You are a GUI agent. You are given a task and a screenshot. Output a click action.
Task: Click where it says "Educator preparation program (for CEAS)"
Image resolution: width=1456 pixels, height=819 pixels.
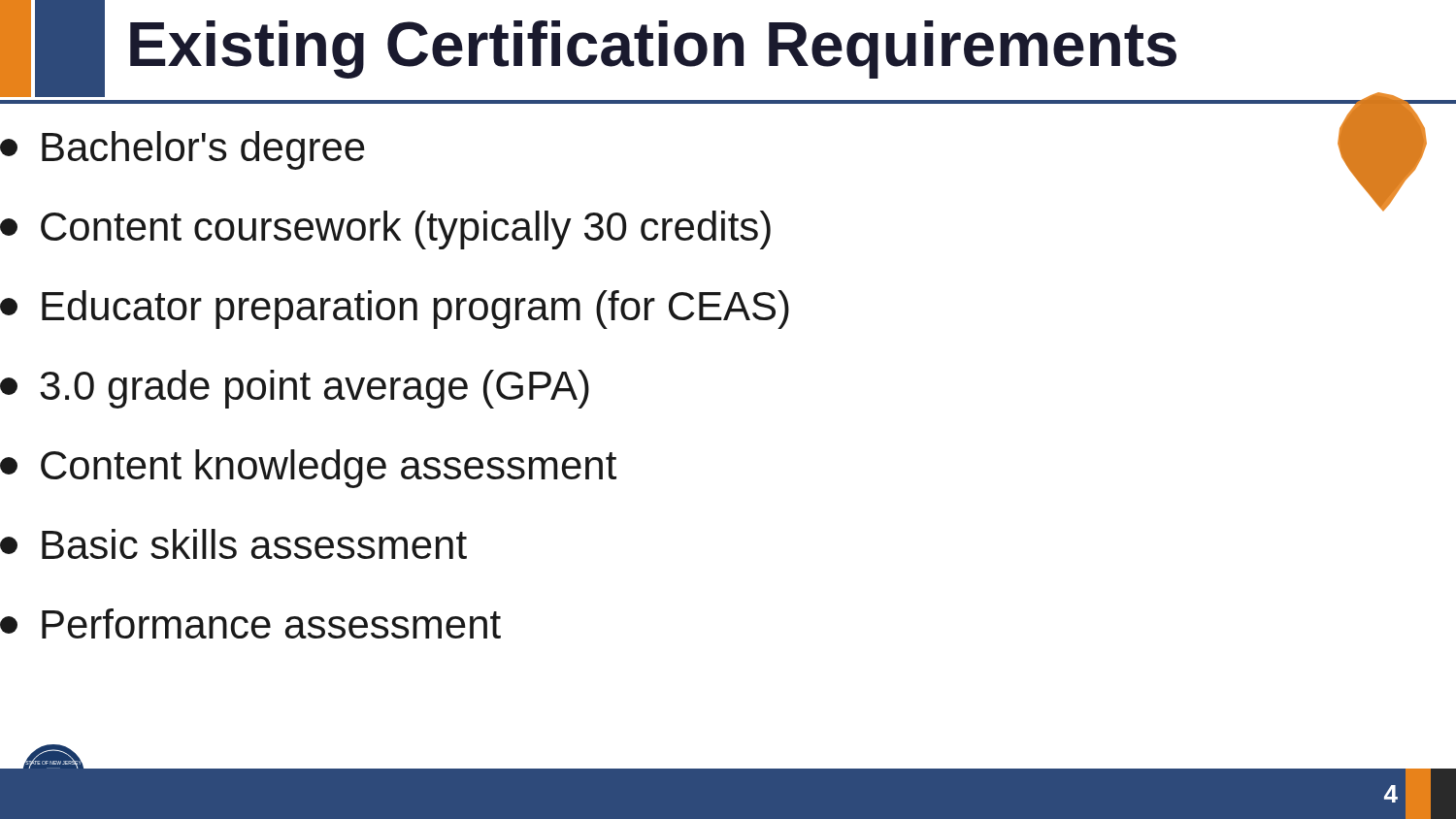click(x=396, y=306)
